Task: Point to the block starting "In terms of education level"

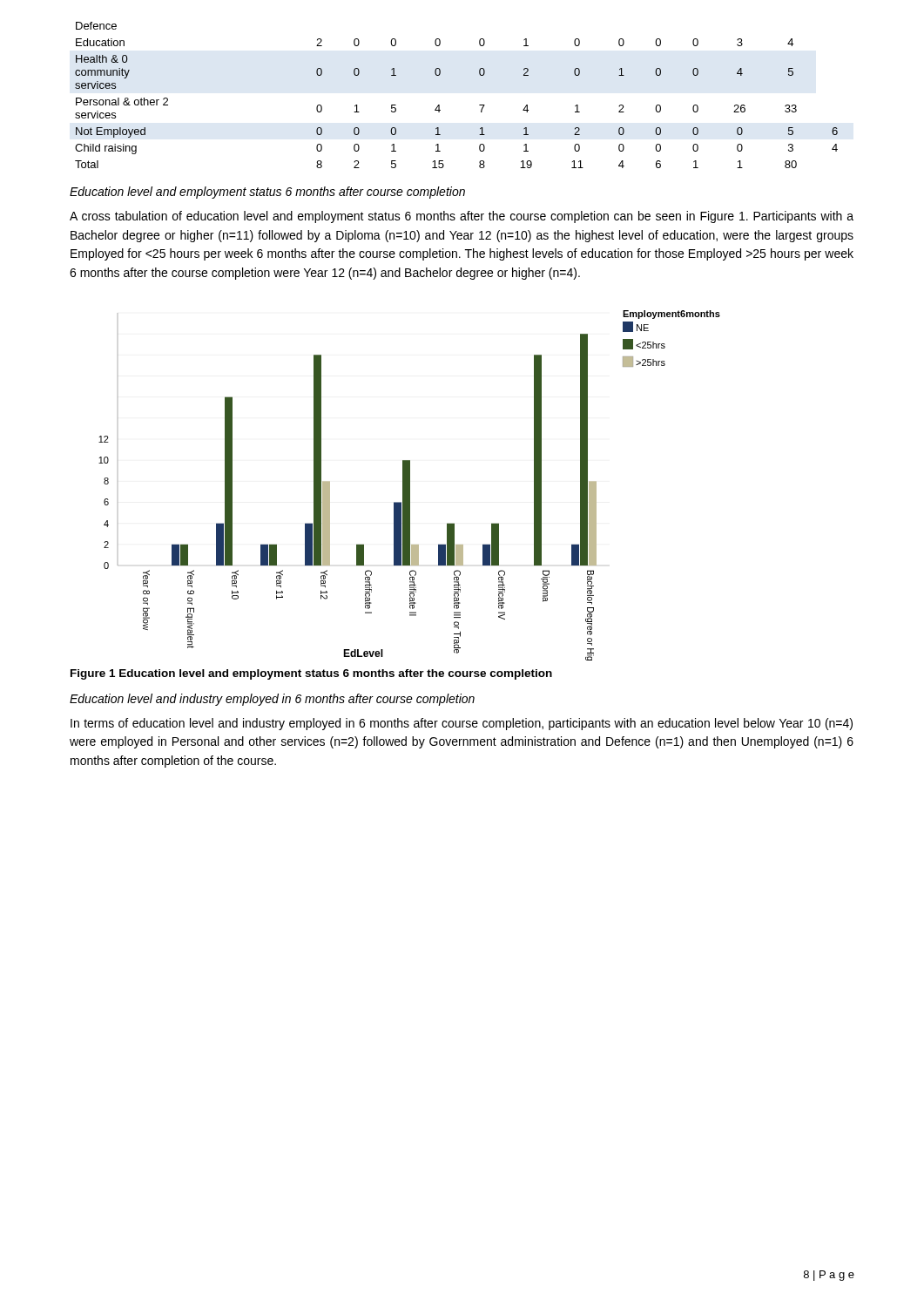Action: click(x=462, y=742)
